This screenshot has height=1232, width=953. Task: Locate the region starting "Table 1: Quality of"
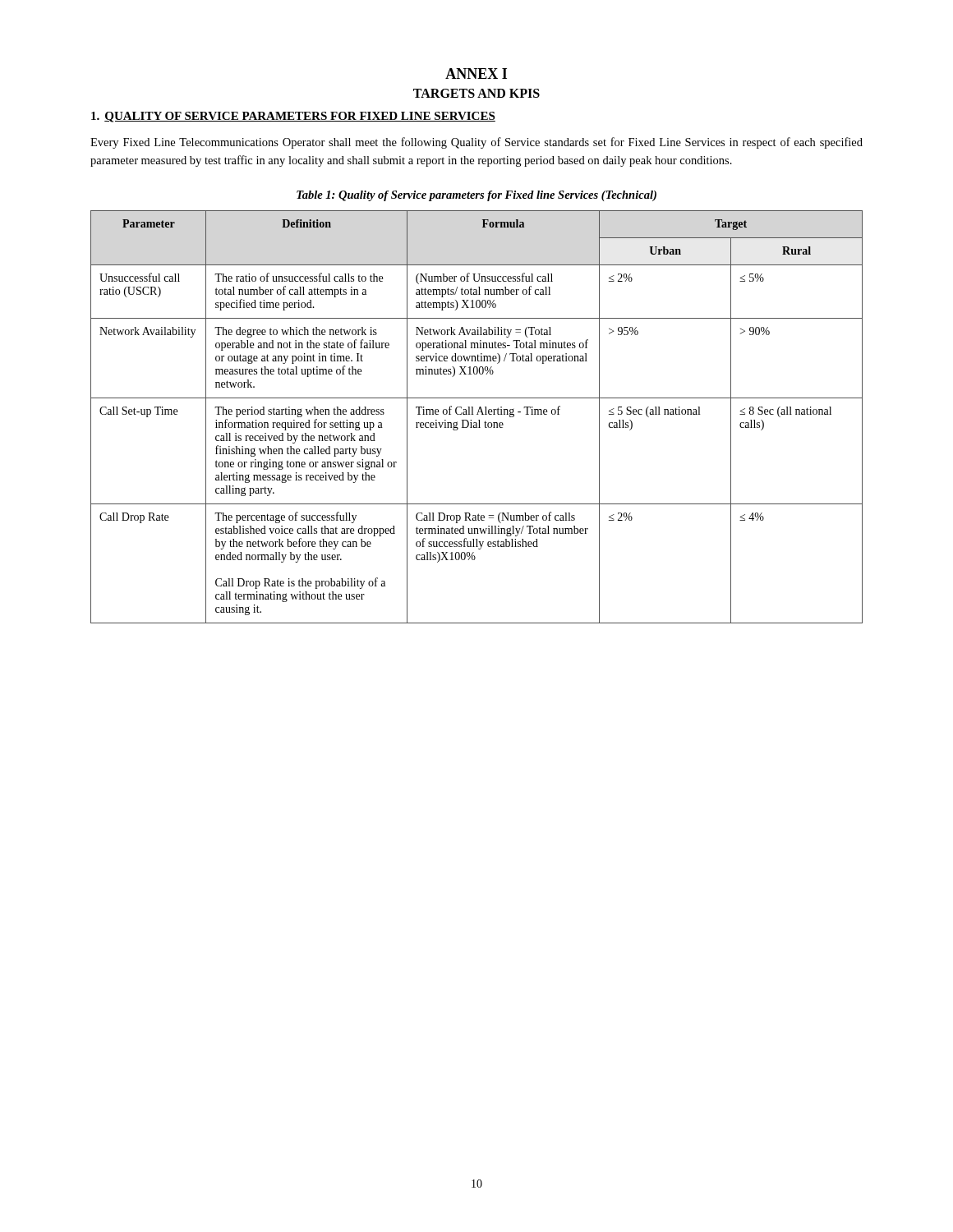(476, 195)
